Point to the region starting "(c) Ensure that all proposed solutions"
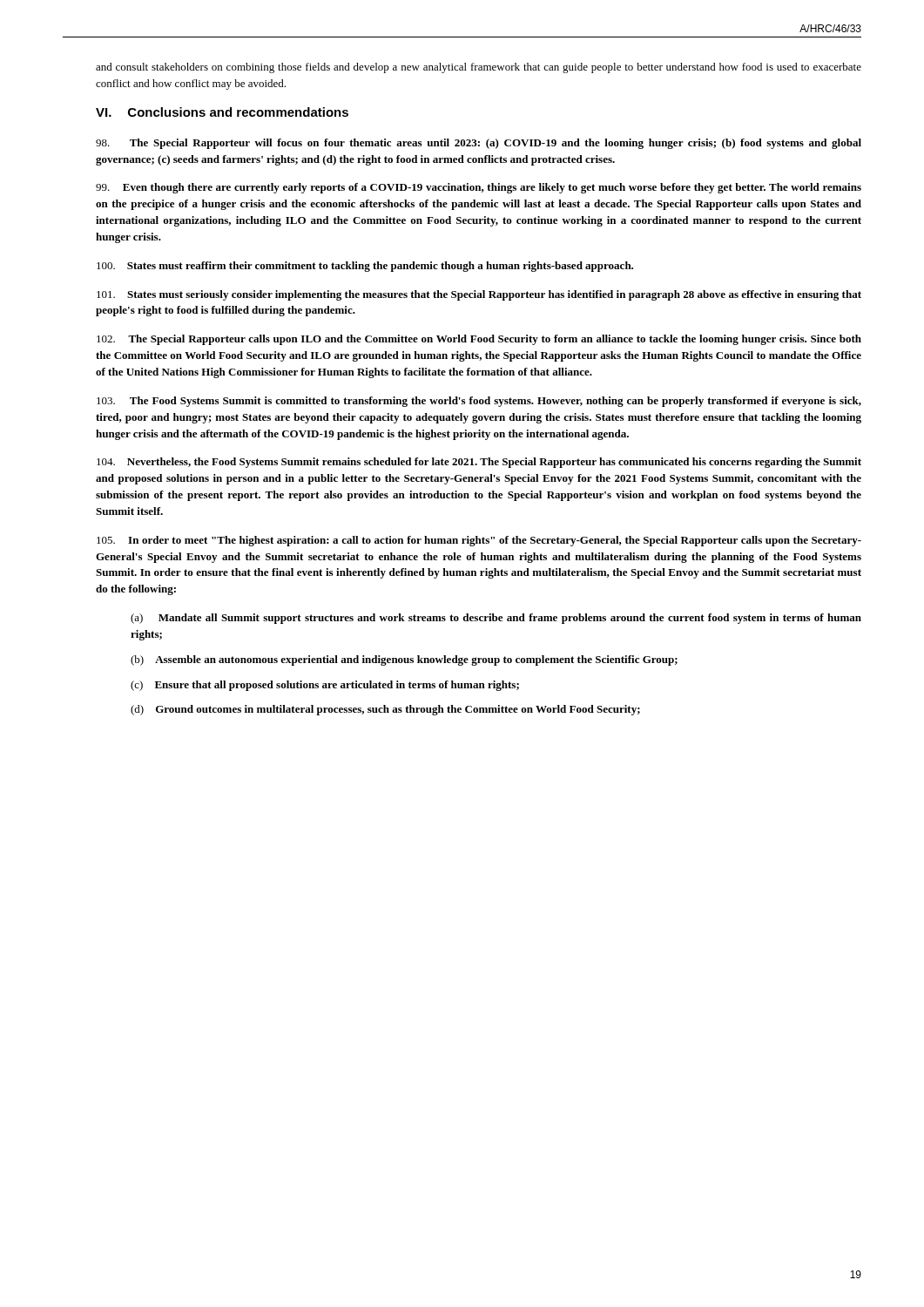This screenshot has width=924, height=1307. pos(325,684)
